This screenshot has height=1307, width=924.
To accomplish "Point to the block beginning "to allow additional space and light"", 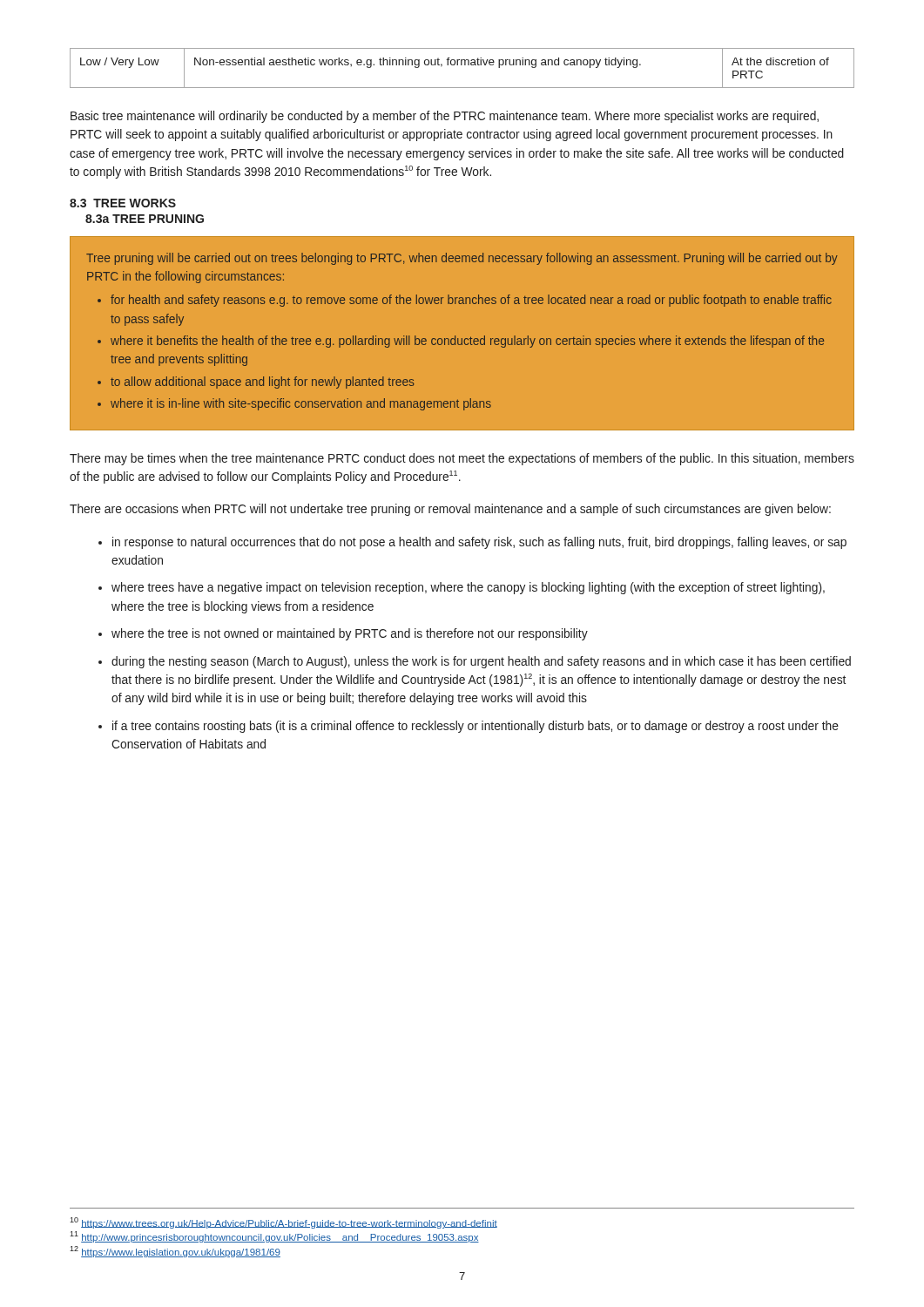I will (x=263, y=382).
